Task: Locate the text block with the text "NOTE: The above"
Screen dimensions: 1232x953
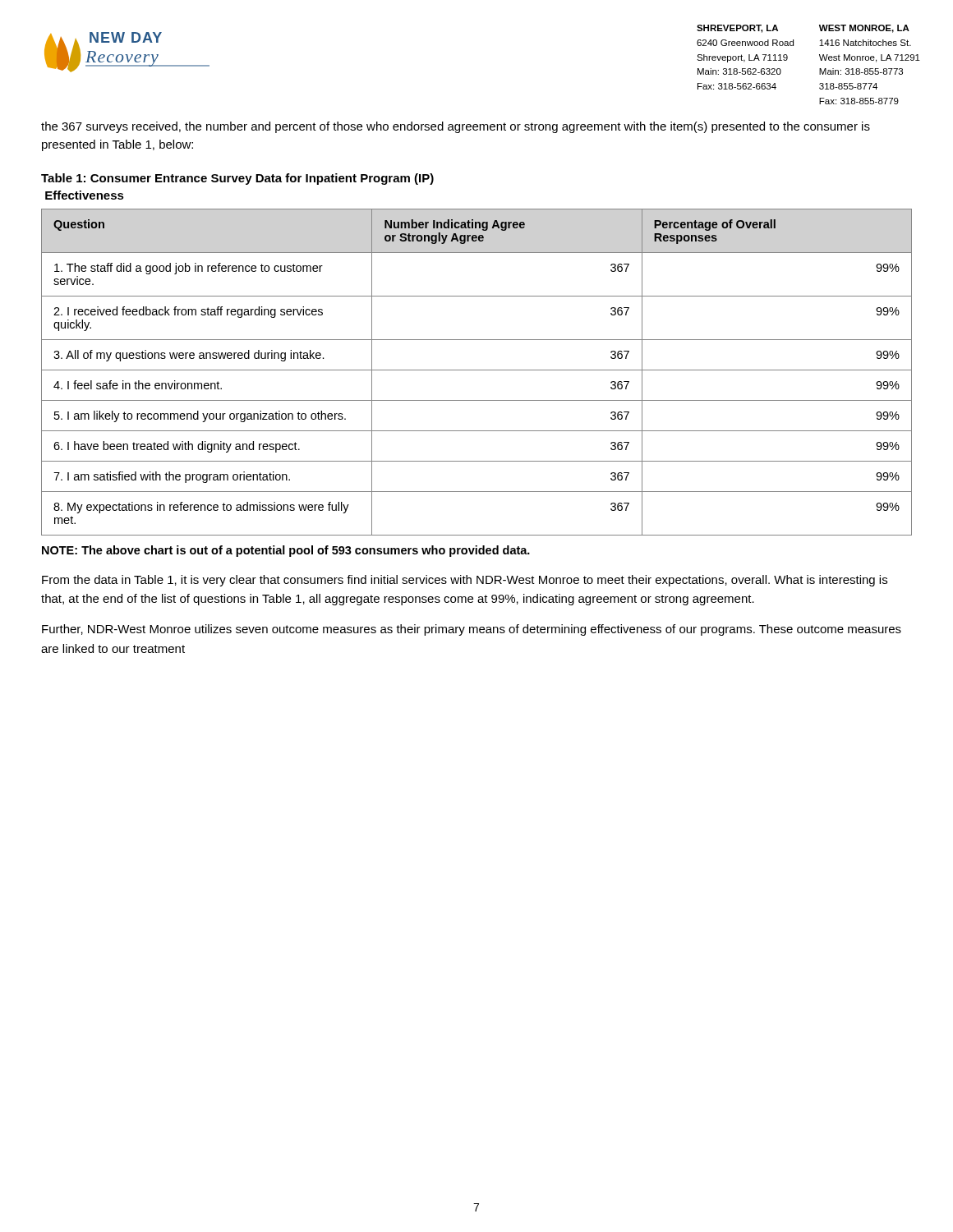Action: (x=286, y=550)
